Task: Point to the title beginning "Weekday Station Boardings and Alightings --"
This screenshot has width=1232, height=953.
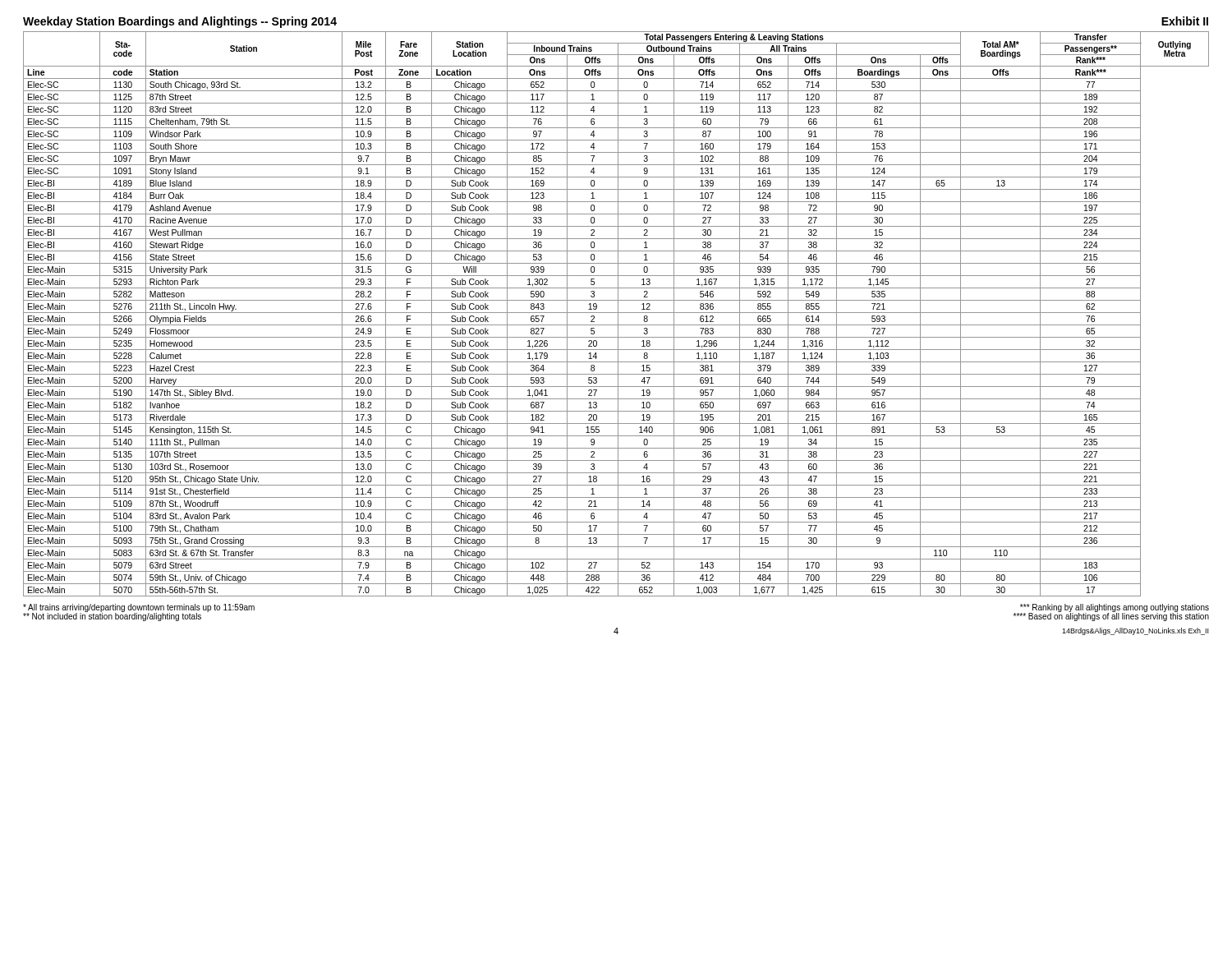Action: coord(180,21)
